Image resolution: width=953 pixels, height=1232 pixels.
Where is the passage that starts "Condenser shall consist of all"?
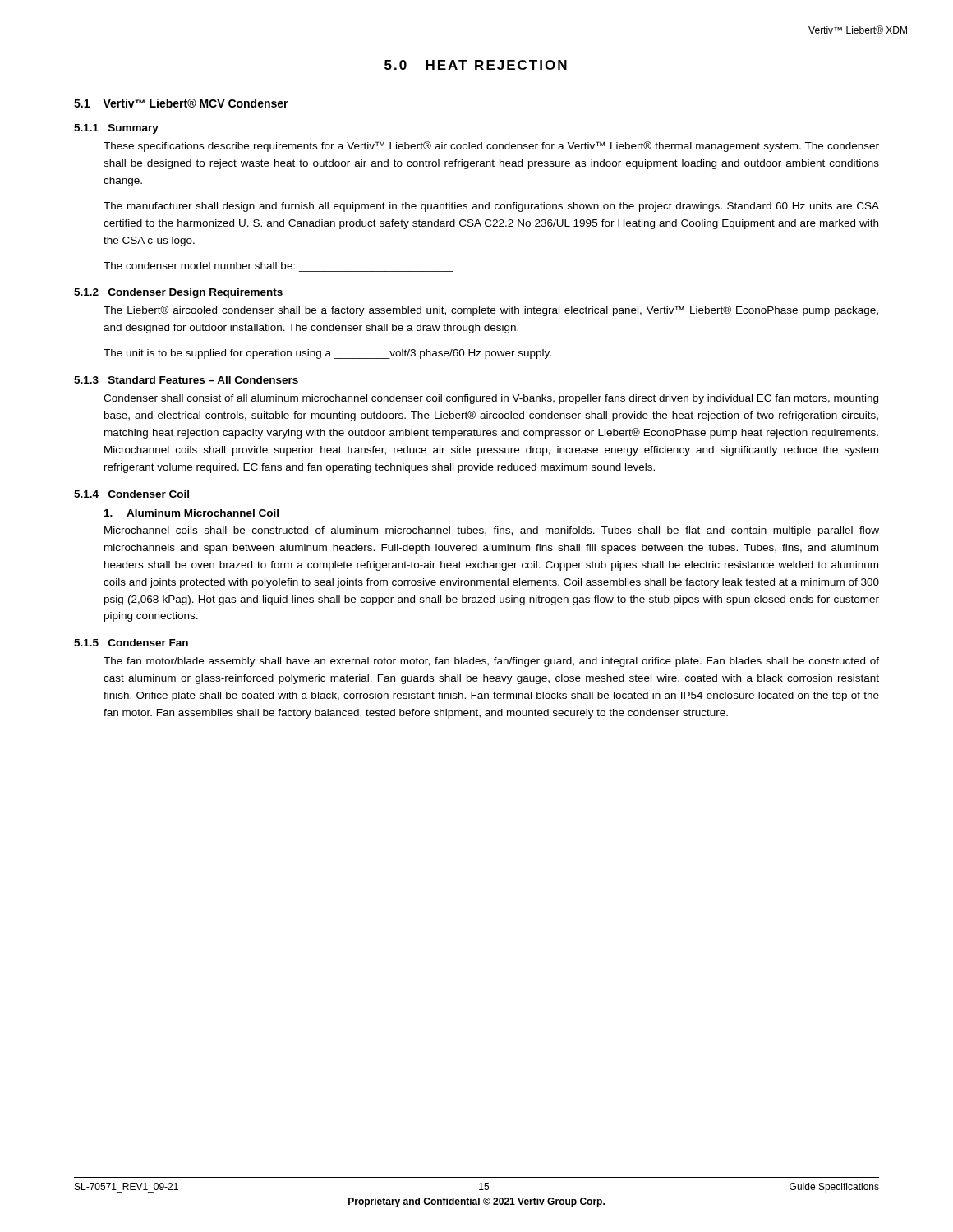[x=491, y=432]
